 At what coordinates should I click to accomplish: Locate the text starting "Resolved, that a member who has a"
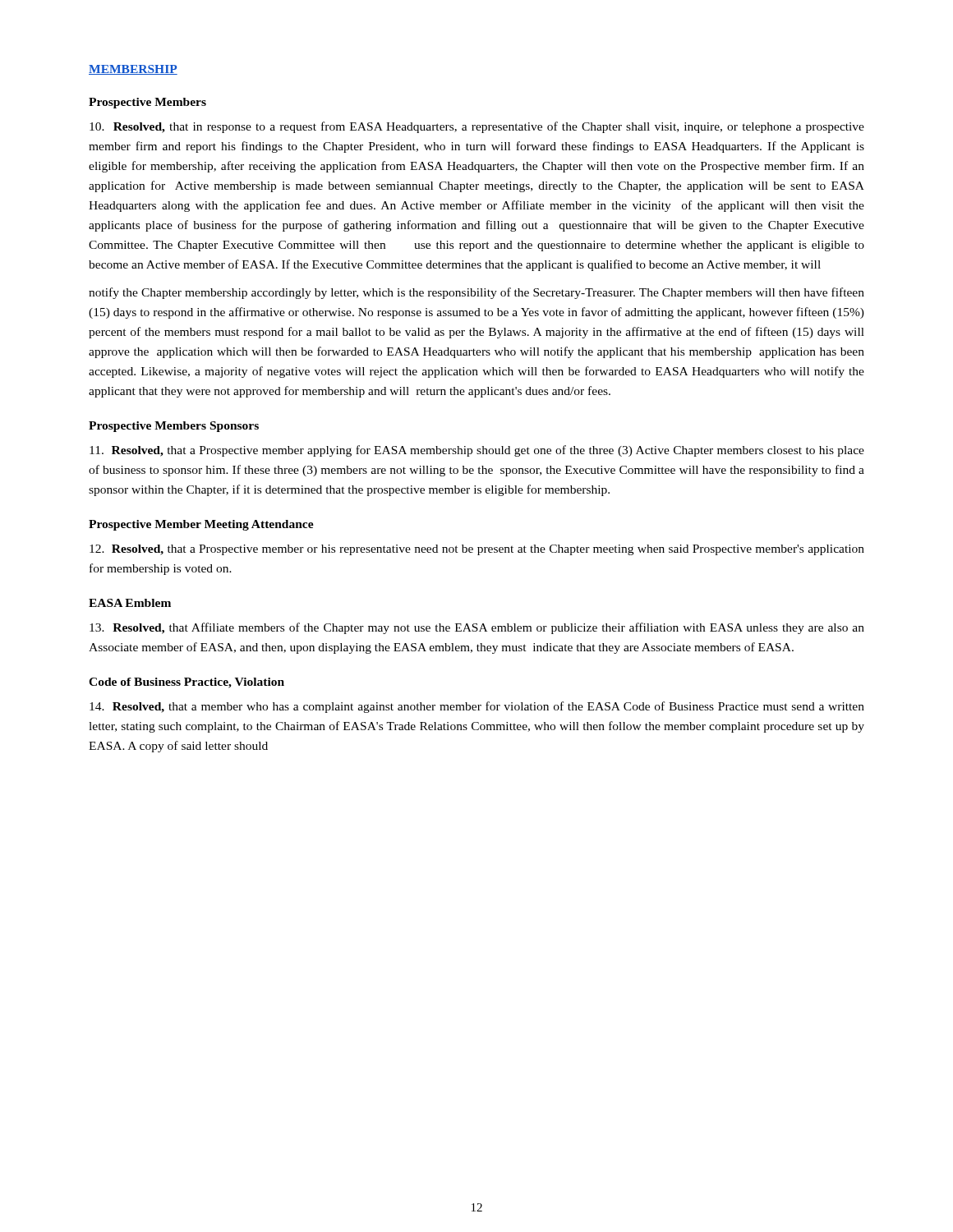tap(476, 726)
